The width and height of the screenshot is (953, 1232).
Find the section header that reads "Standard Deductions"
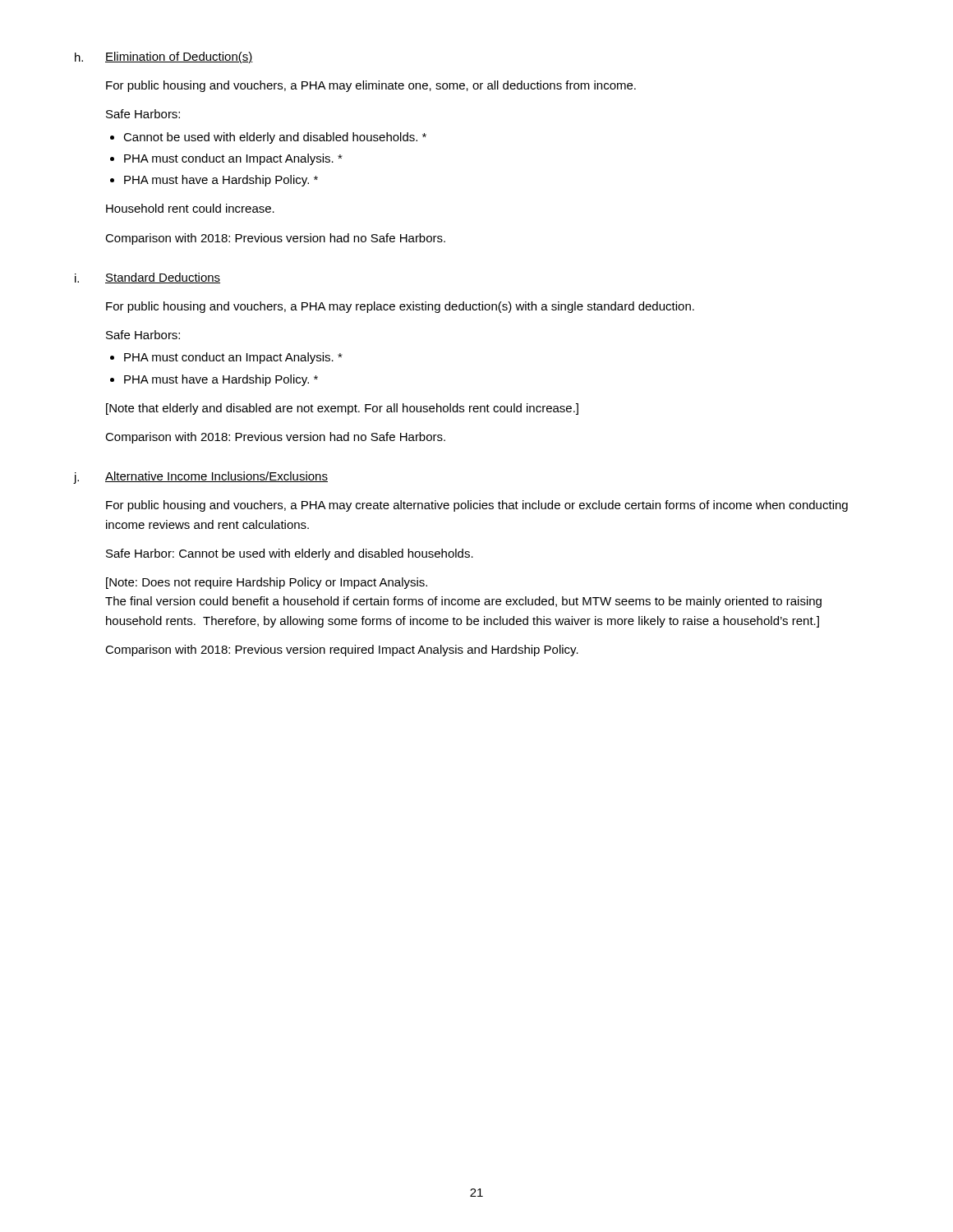click(x=163, y=277)
